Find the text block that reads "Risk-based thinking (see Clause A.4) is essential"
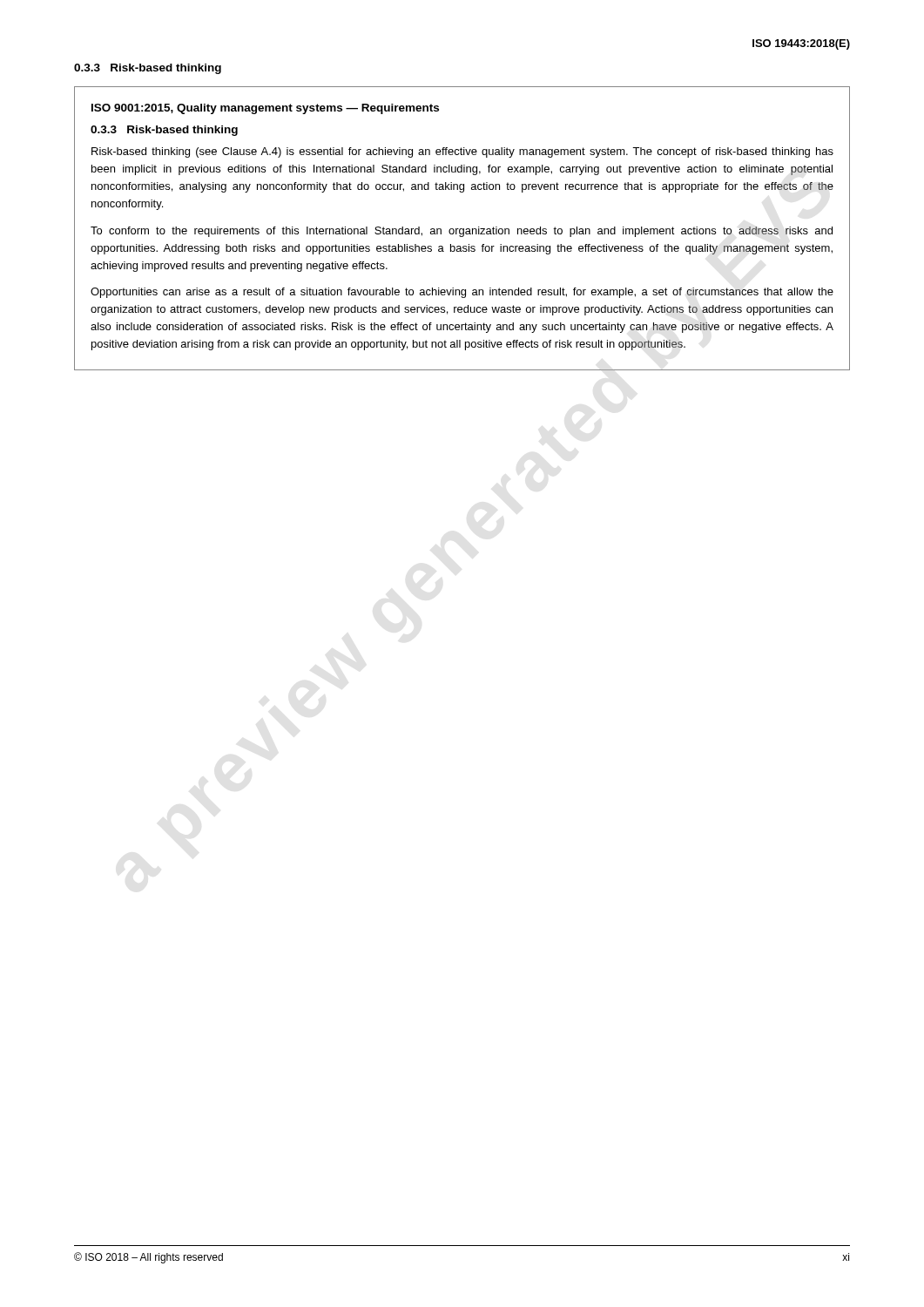Image resolution: width=924 pixels, height=1307 pixels. point(462,177)
